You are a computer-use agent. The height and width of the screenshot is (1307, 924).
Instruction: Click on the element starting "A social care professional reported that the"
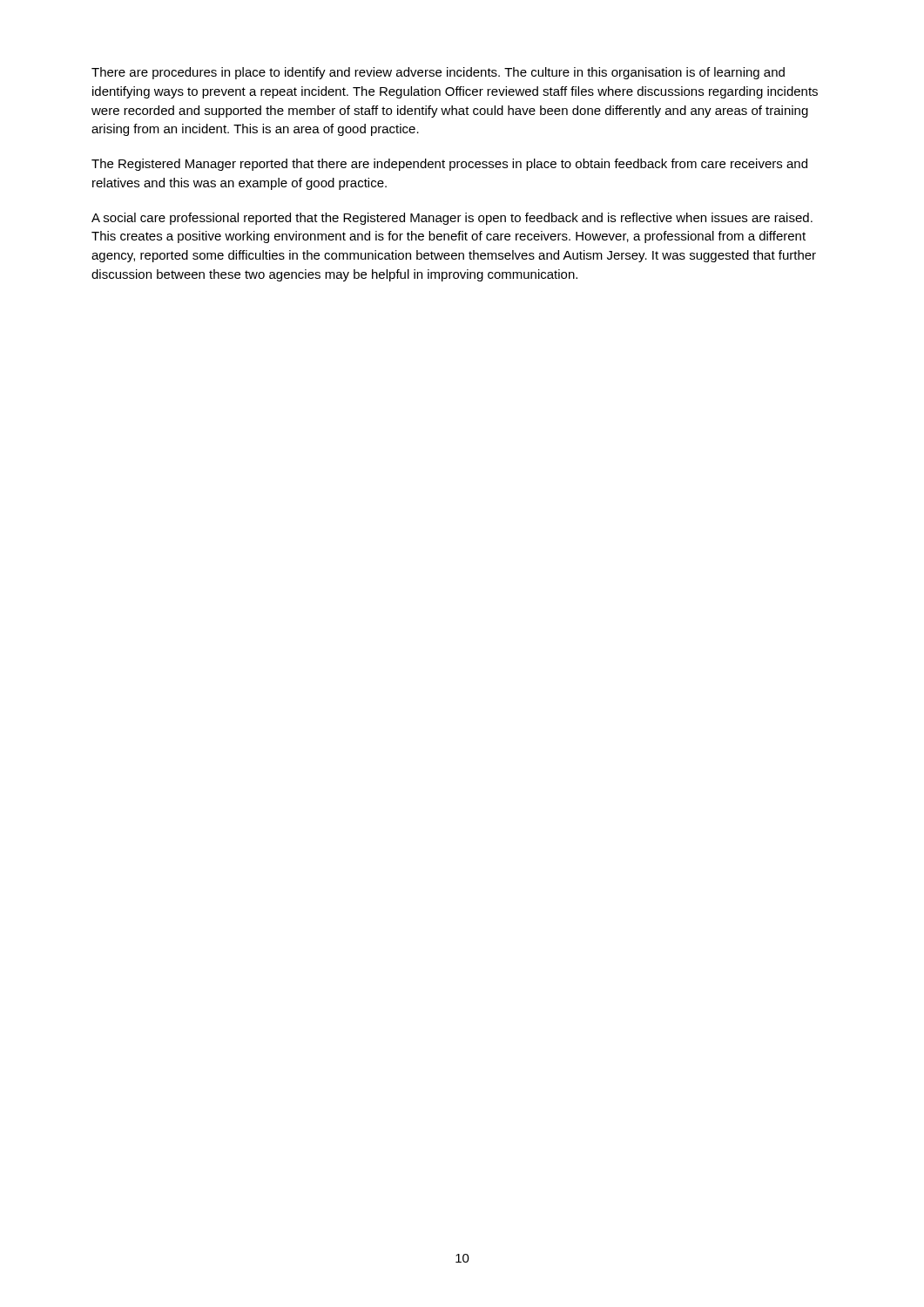coord(454,245)
